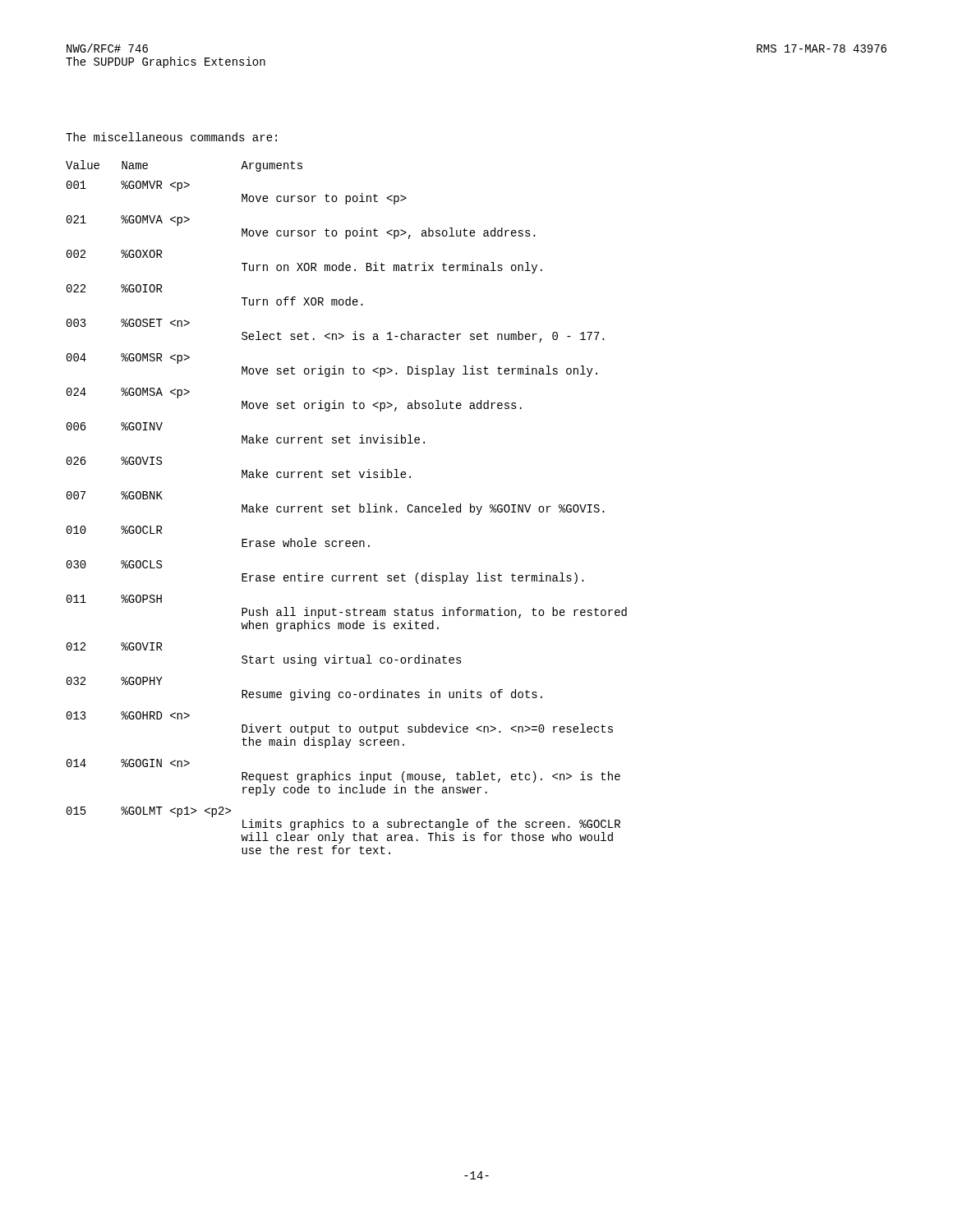This screenshot has height=1232, width=953.
Task: Find the table that mentions "Move set origin to <p>."
Action: [476, 509]
